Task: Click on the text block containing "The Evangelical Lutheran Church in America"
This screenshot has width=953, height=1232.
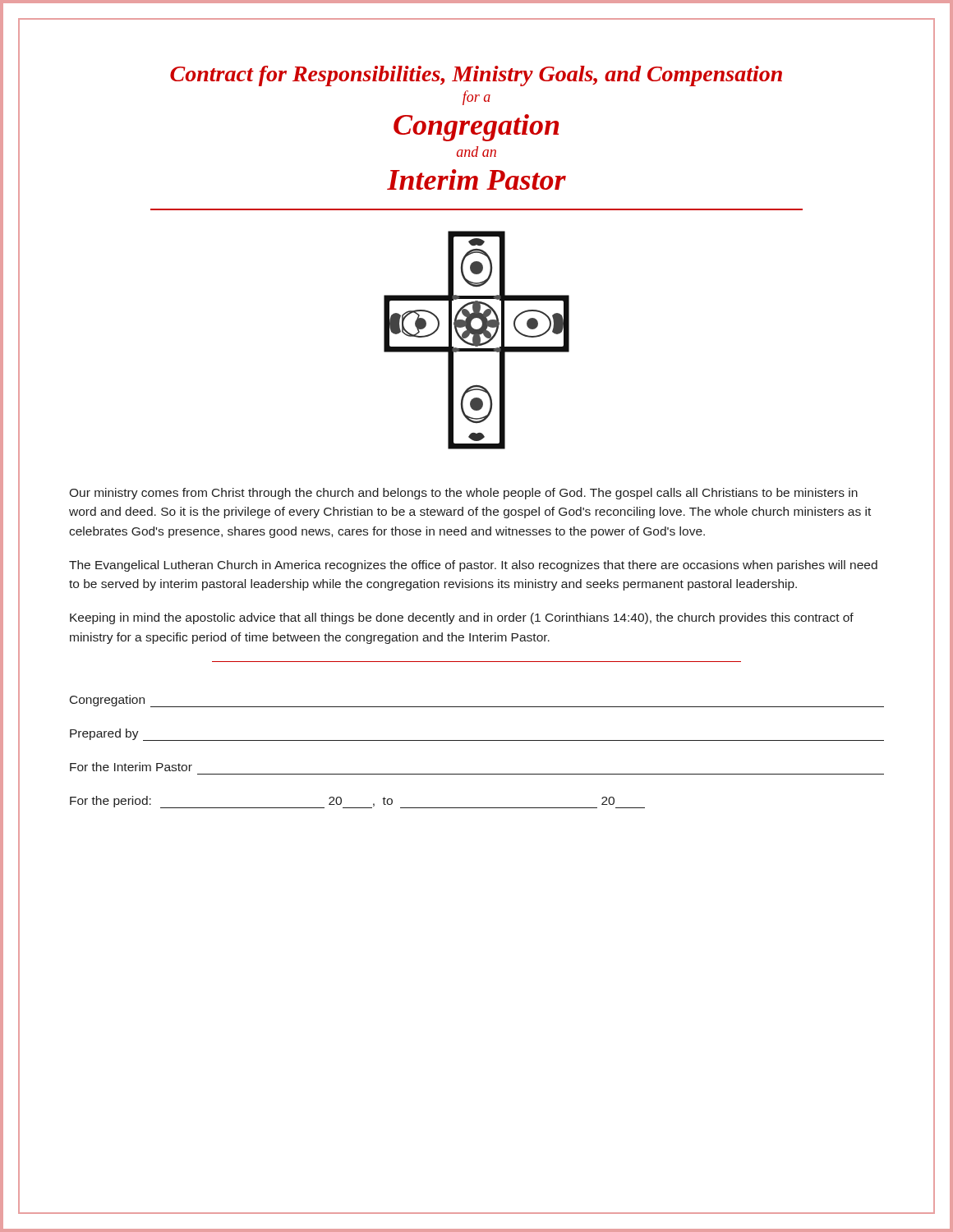Action: pos(473,574)
